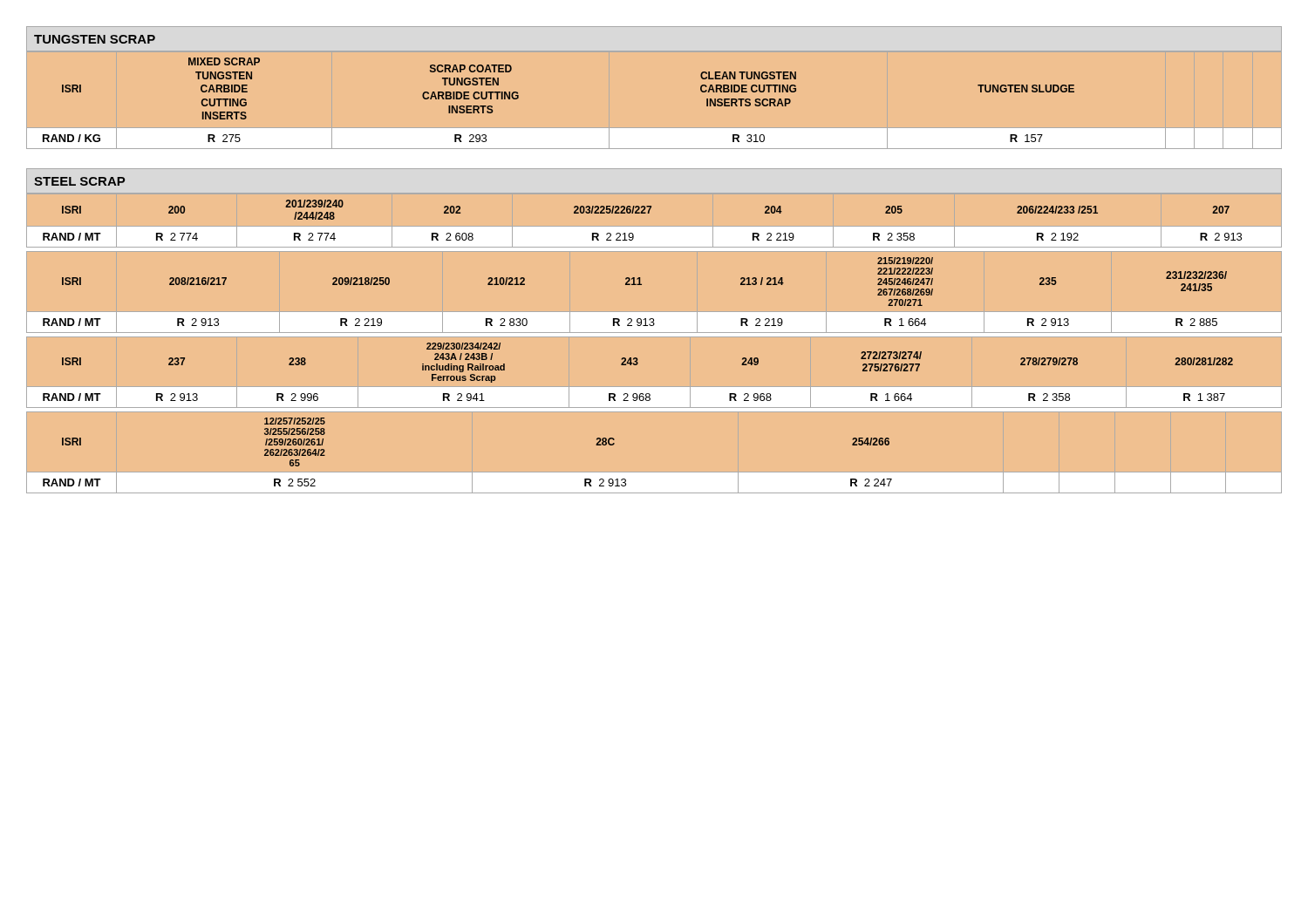Find the table that mentions "R 310"
This screenshot has width=1308, height=924.
654,100
